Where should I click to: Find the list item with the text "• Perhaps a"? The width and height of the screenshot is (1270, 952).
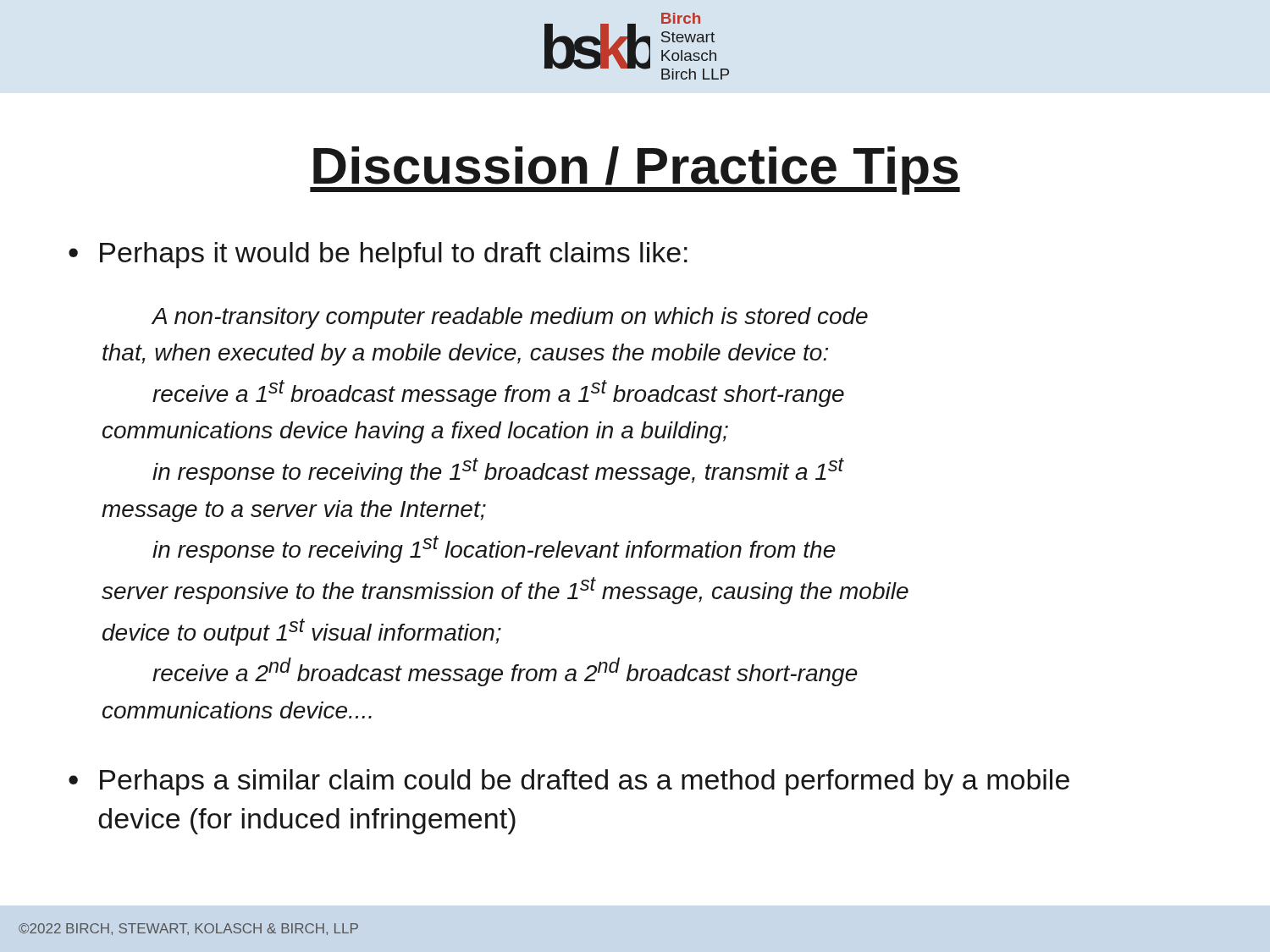coord(569,800)
